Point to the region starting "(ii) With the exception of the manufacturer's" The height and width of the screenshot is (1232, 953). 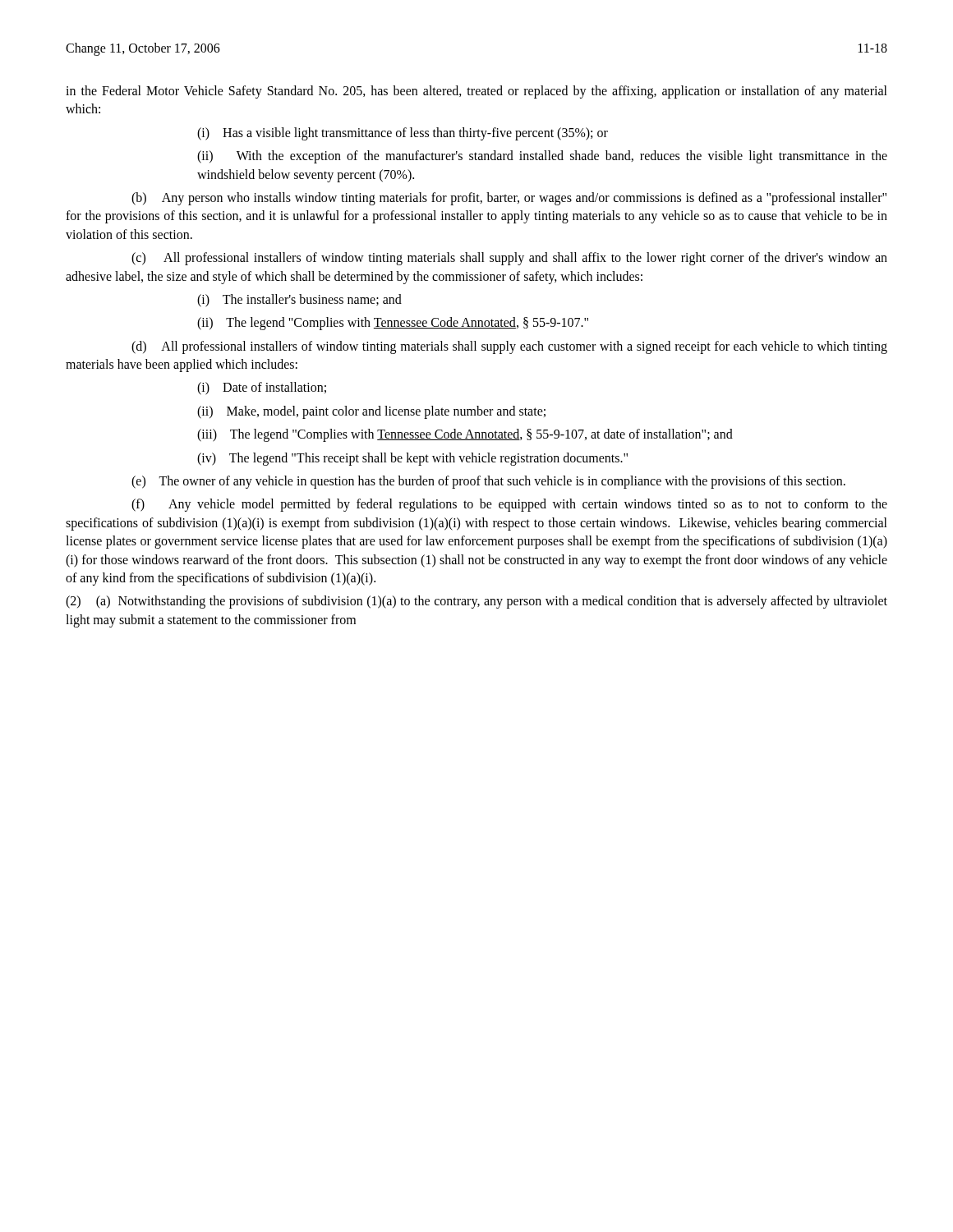[542, 166]
